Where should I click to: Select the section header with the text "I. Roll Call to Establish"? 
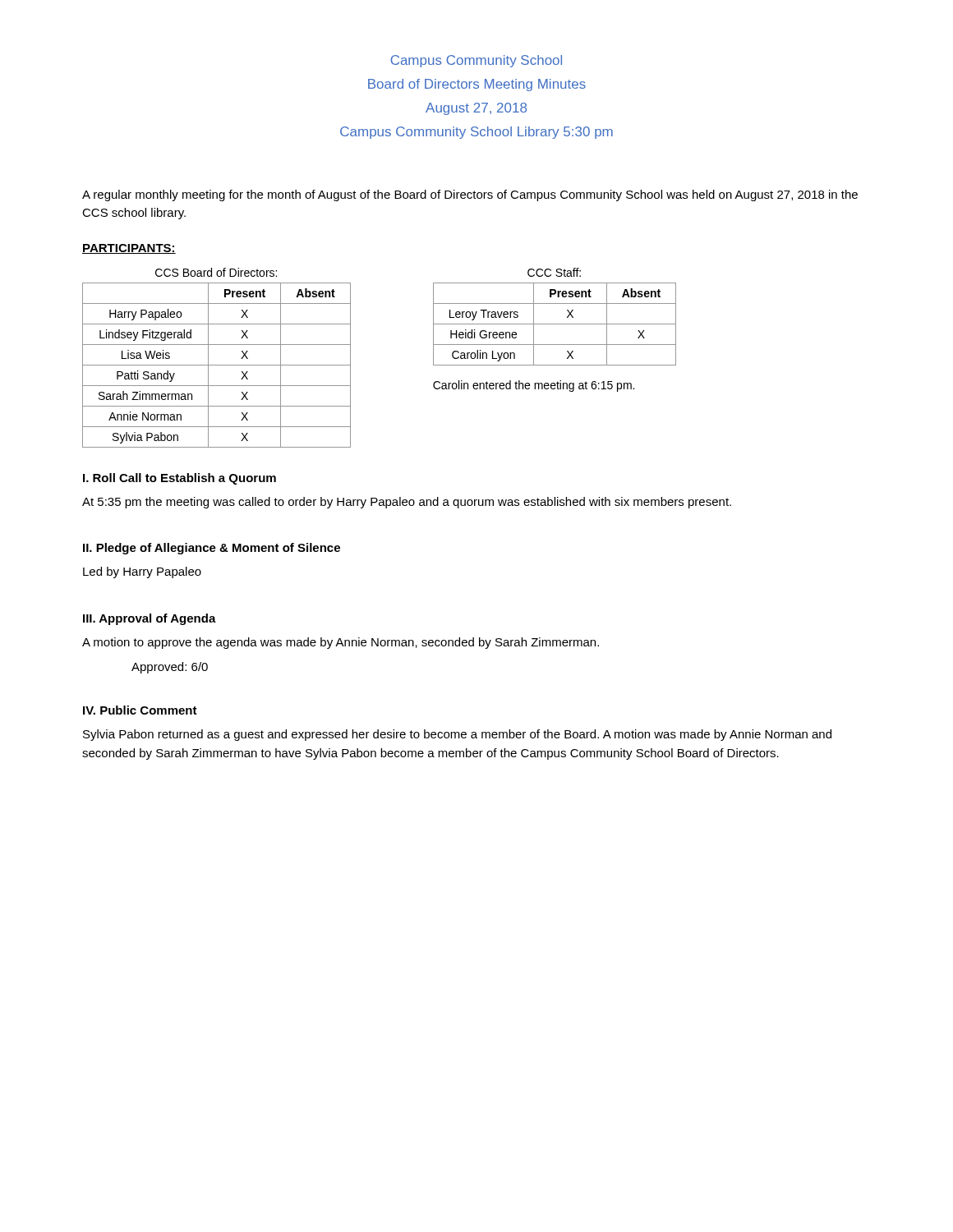179,477
